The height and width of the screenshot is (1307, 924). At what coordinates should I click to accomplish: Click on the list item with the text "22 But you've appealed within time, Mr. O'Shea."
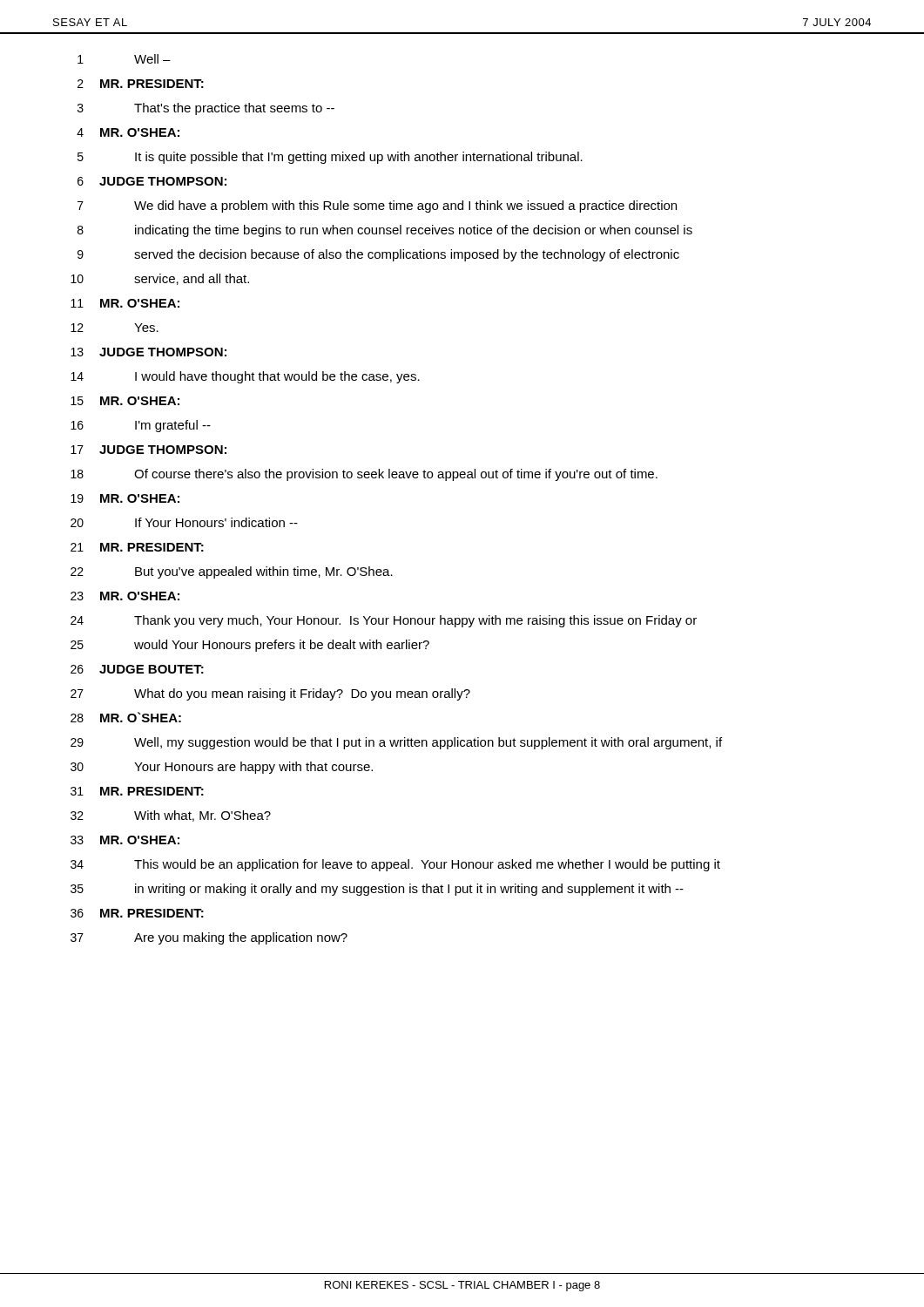pos(232,572)
